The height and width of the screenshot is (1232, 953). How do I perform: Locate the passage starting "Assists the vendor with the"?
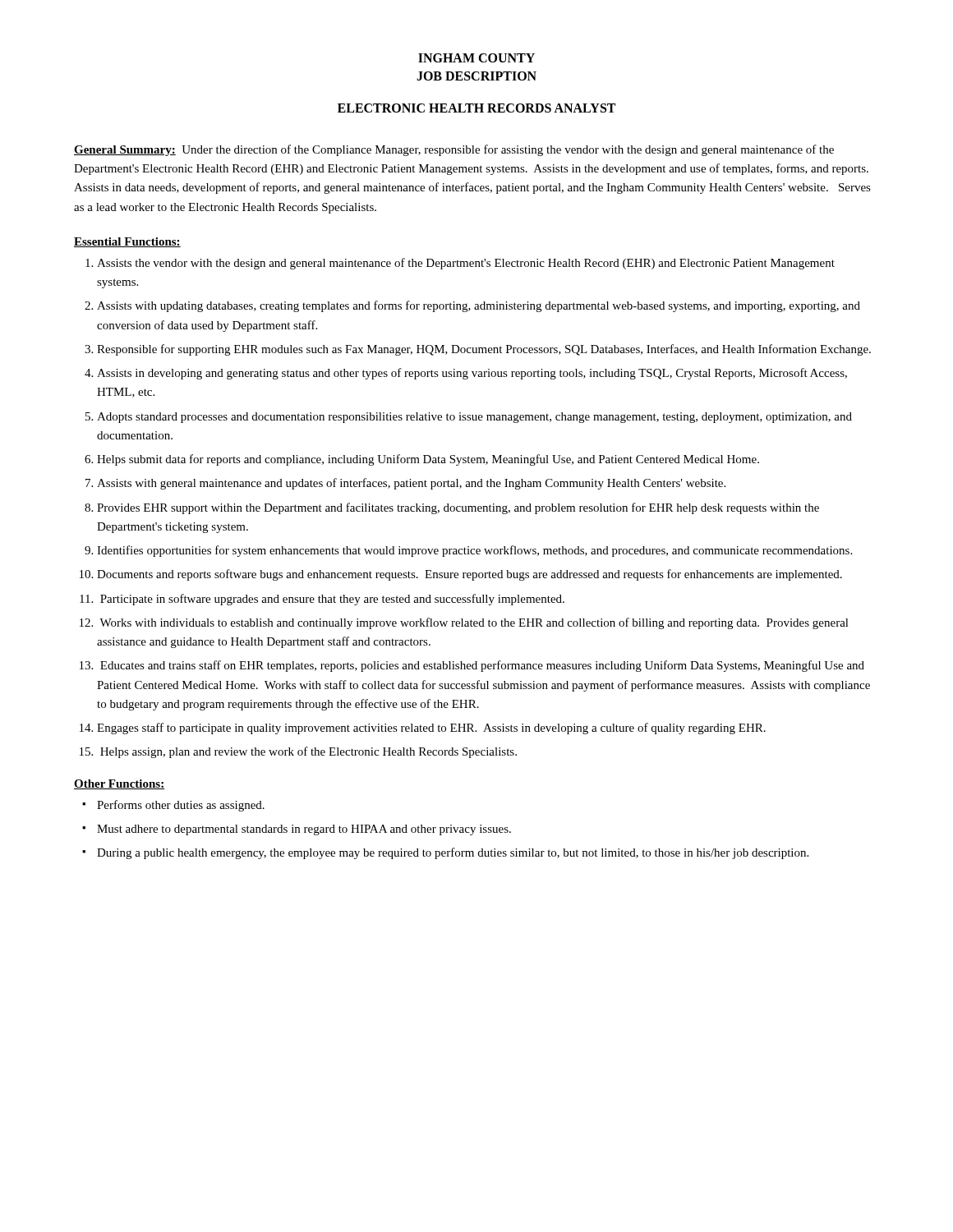(488, 273)
